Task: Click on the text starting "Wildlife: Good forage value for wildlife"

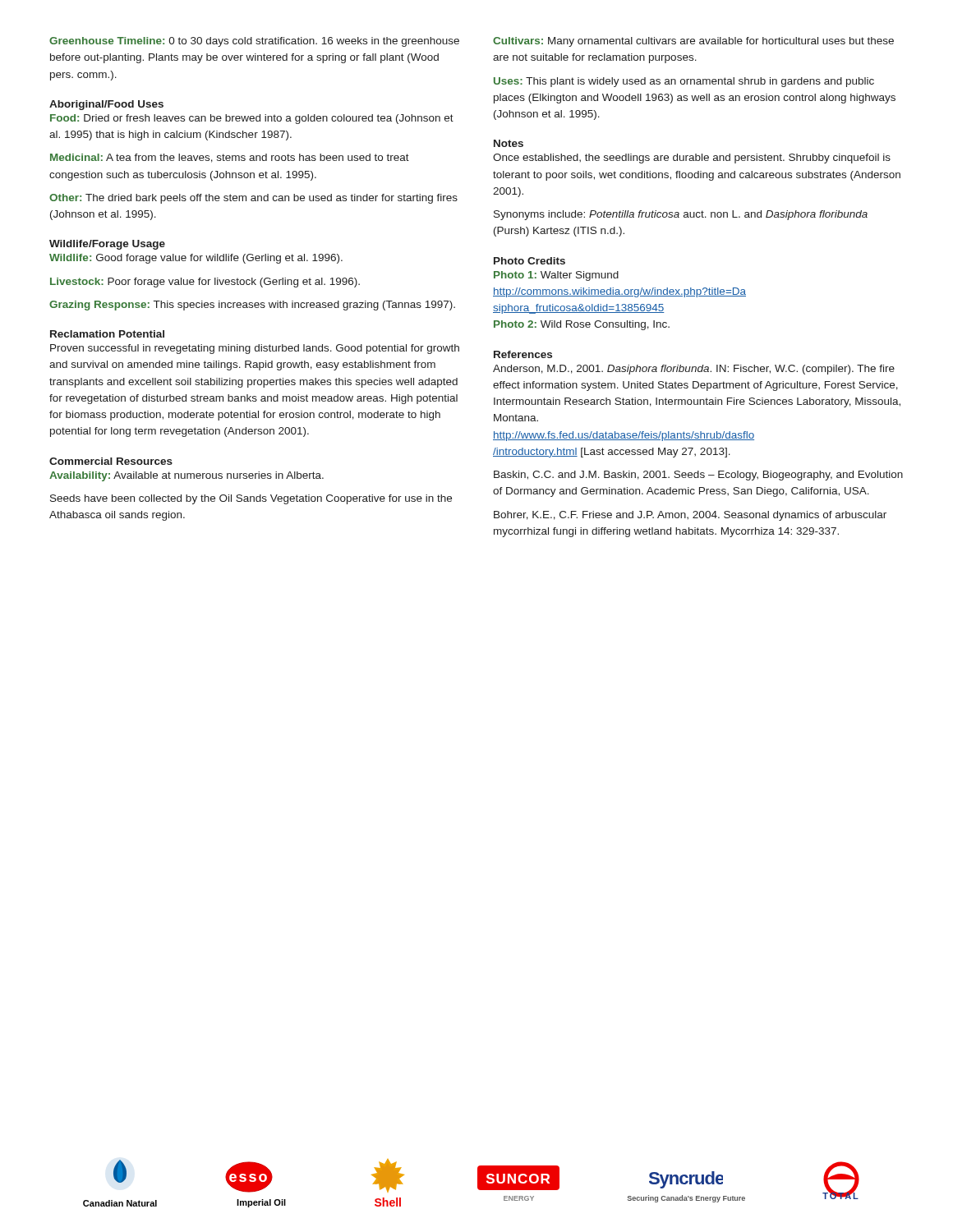Action: (x=255, y=258)
